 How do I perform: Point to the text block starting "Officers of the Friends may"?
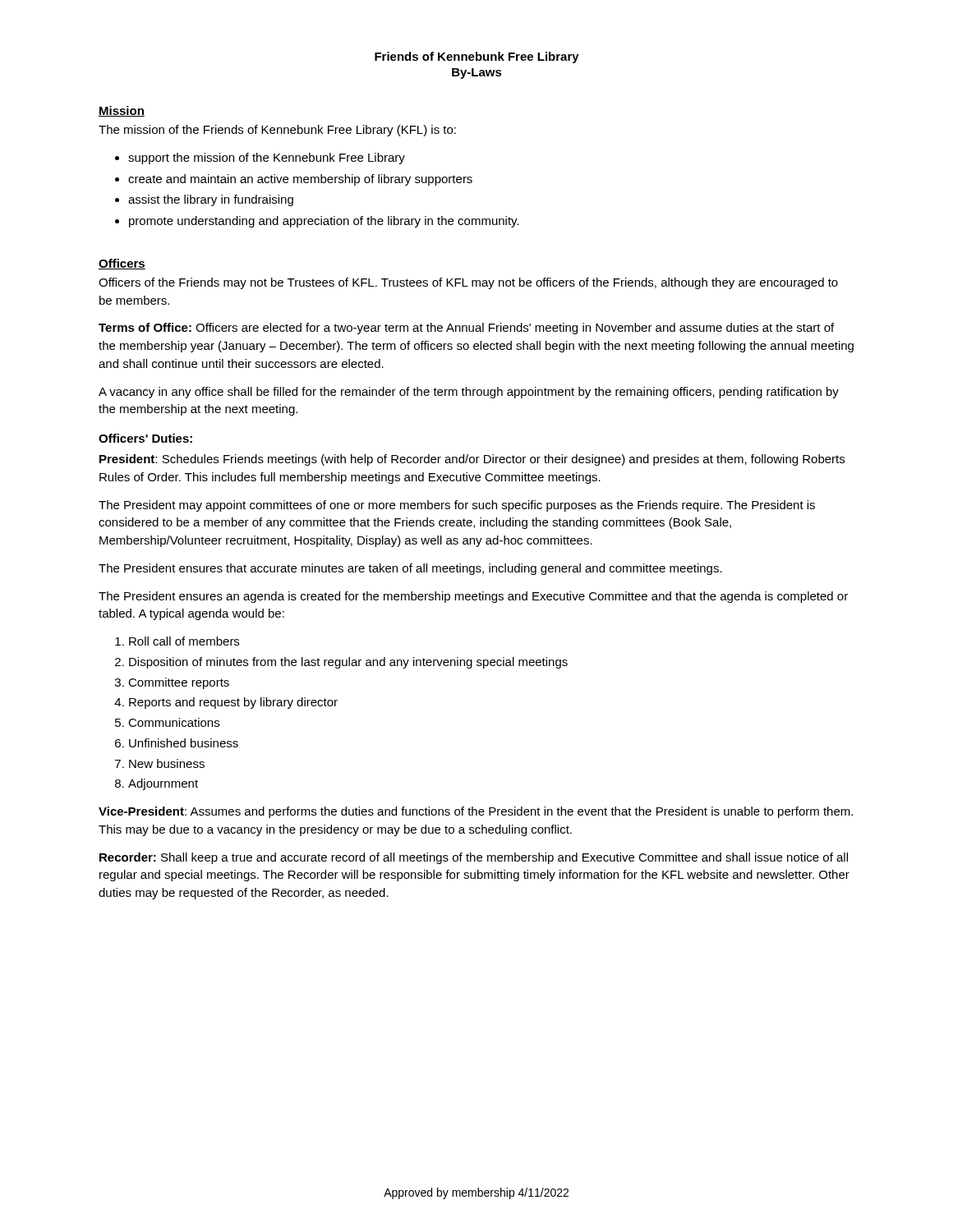(476, 291)
